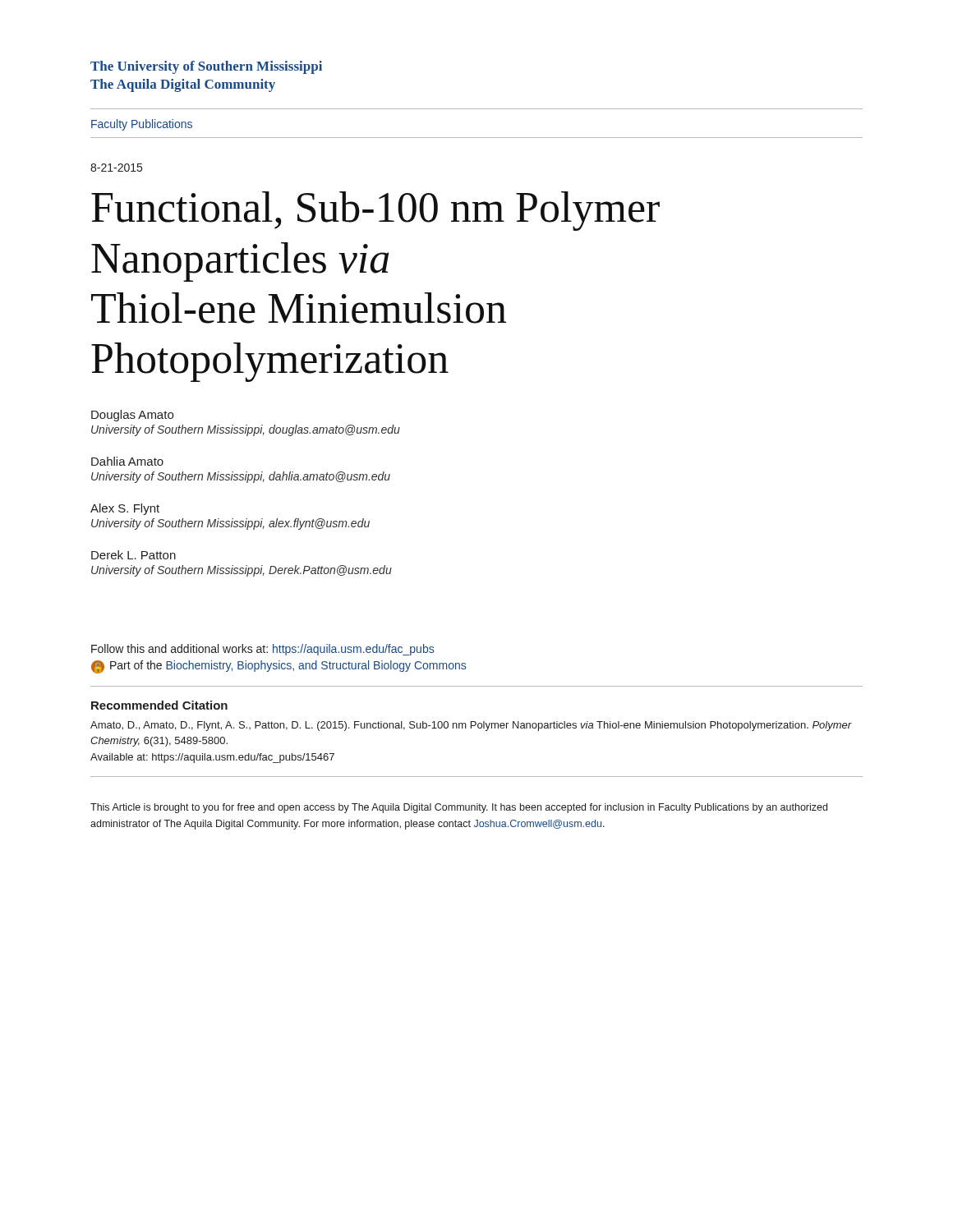Viewport: 953px width, 1232px height.
Task: Click where it says "Derek L. Patton University of Southern Mississippi, Derek.Patton@usm.edu"
Action: [x=134, y=555]
